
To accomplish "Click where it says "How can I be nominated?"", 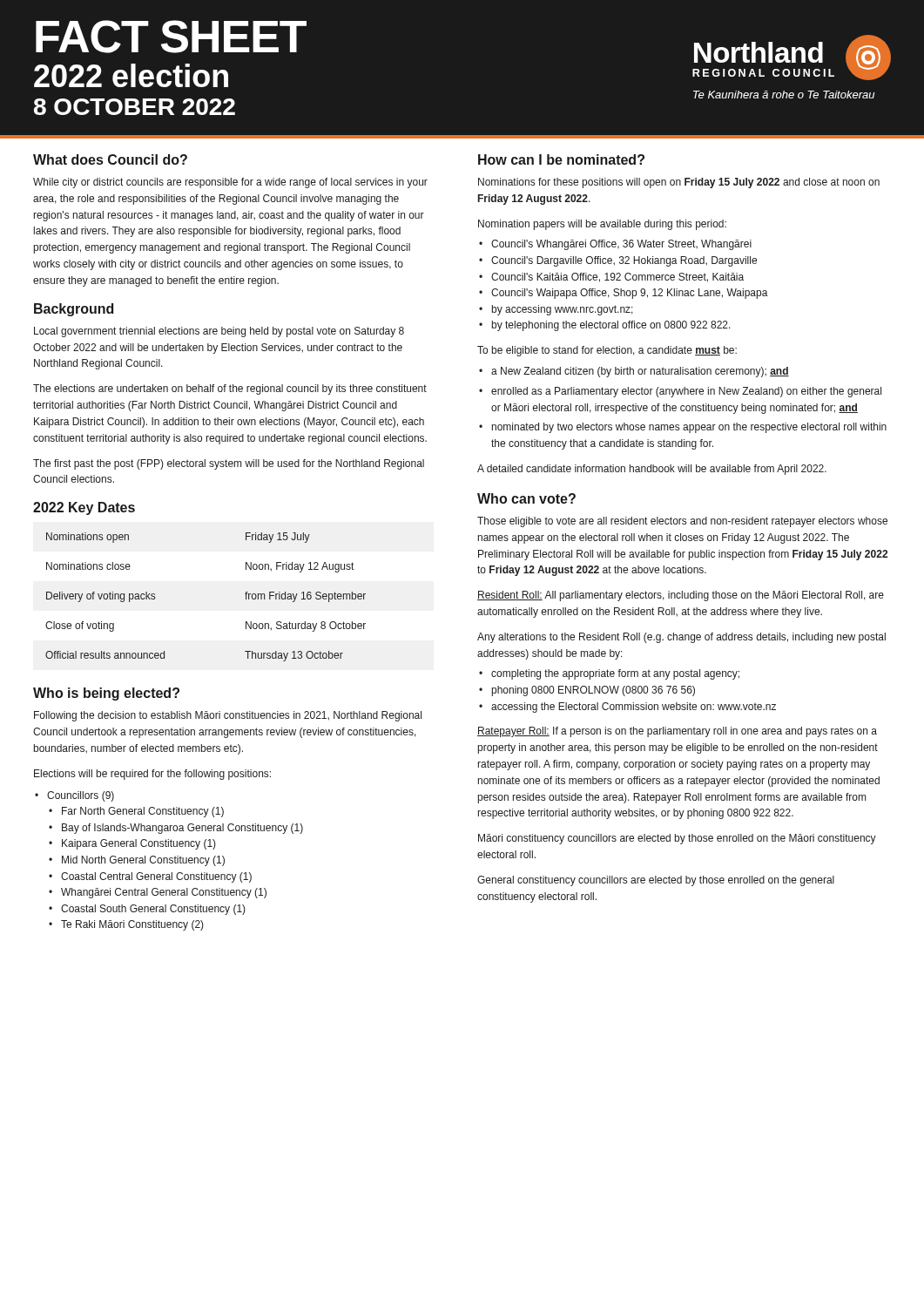I will point(561,160).
